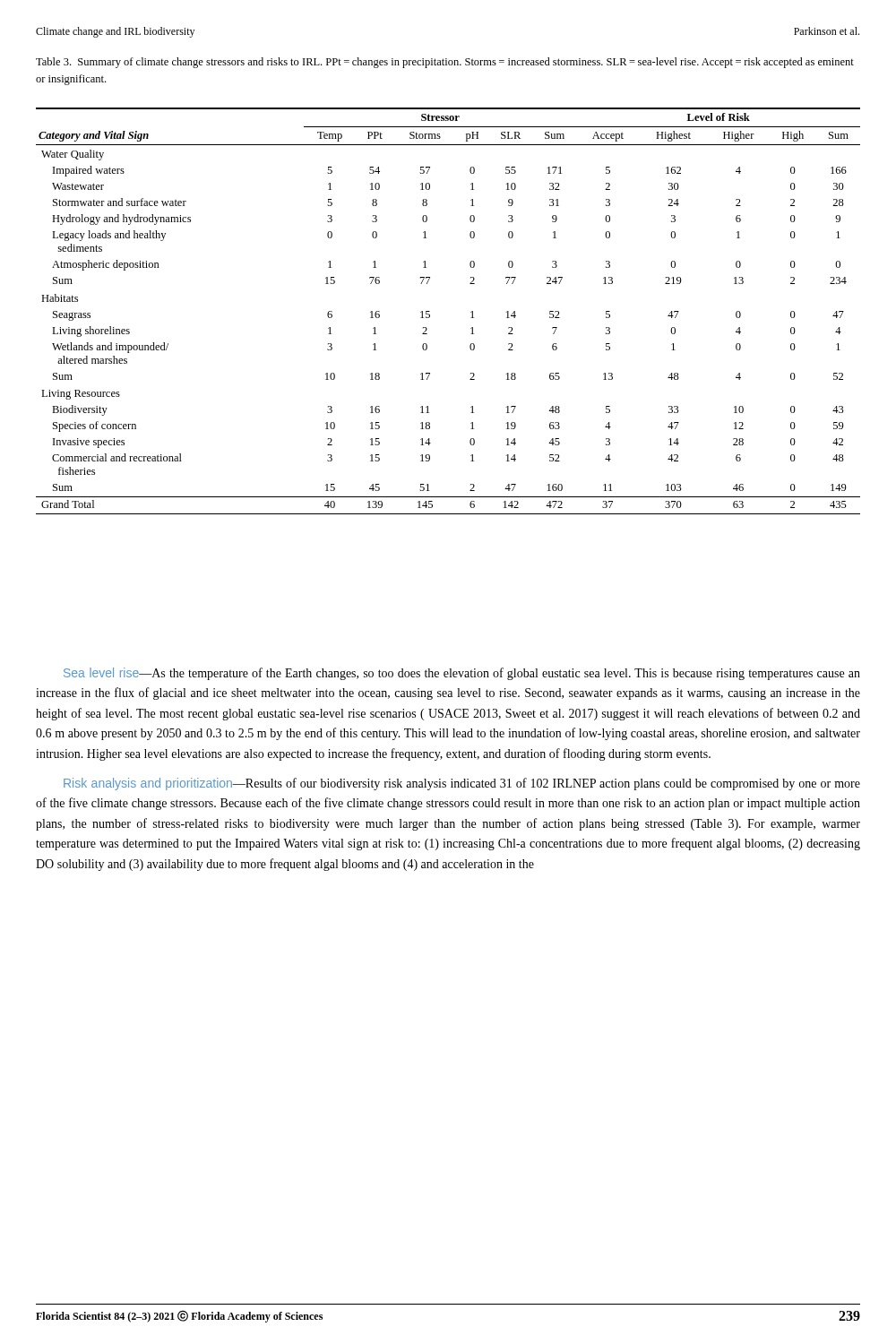Find the caption that reads "Table 3. Summary of"
The image size is (896, 1344).
click(445, 70)
